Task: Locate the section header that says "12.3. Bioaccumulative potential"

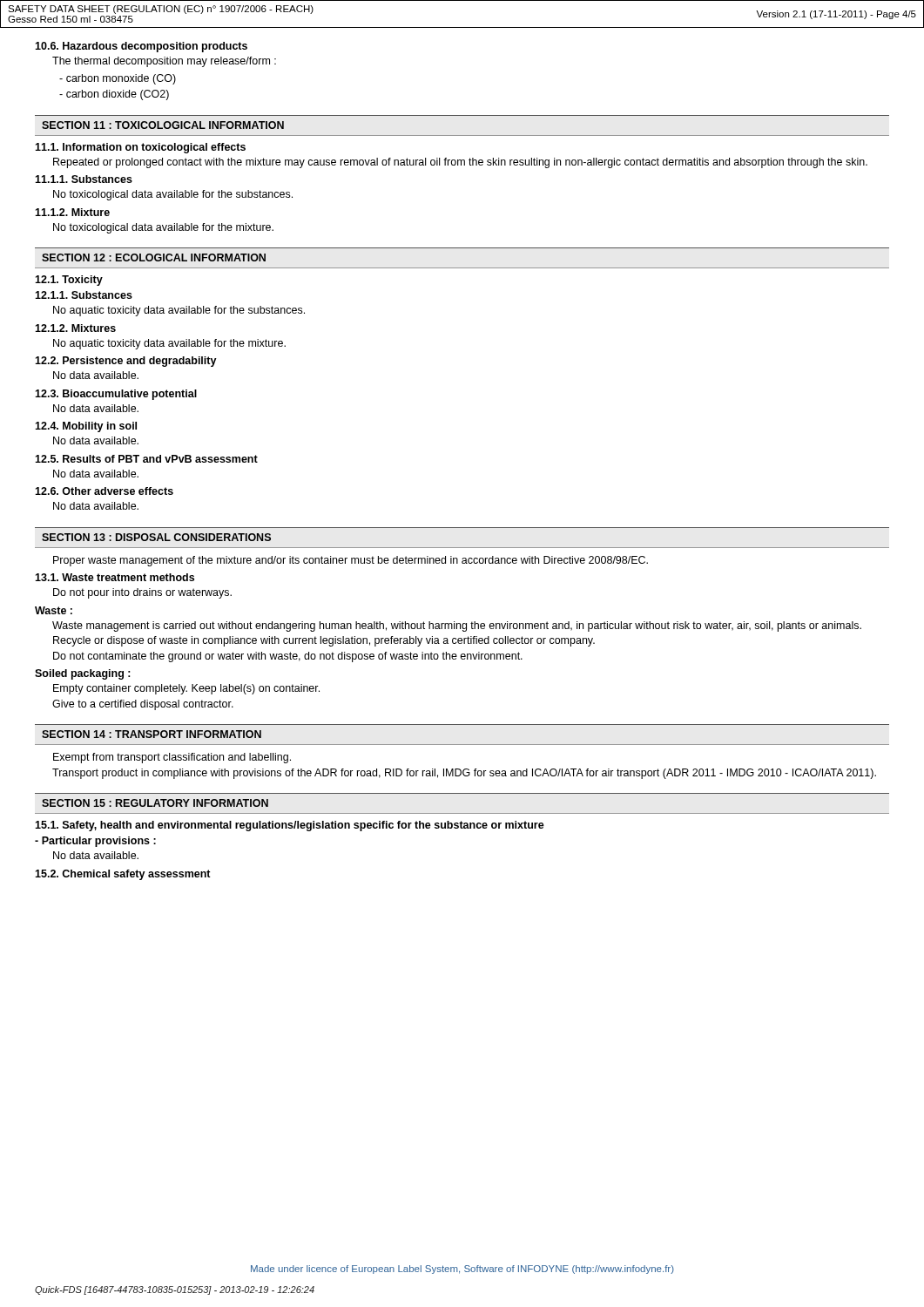Action: click(116, 393)
